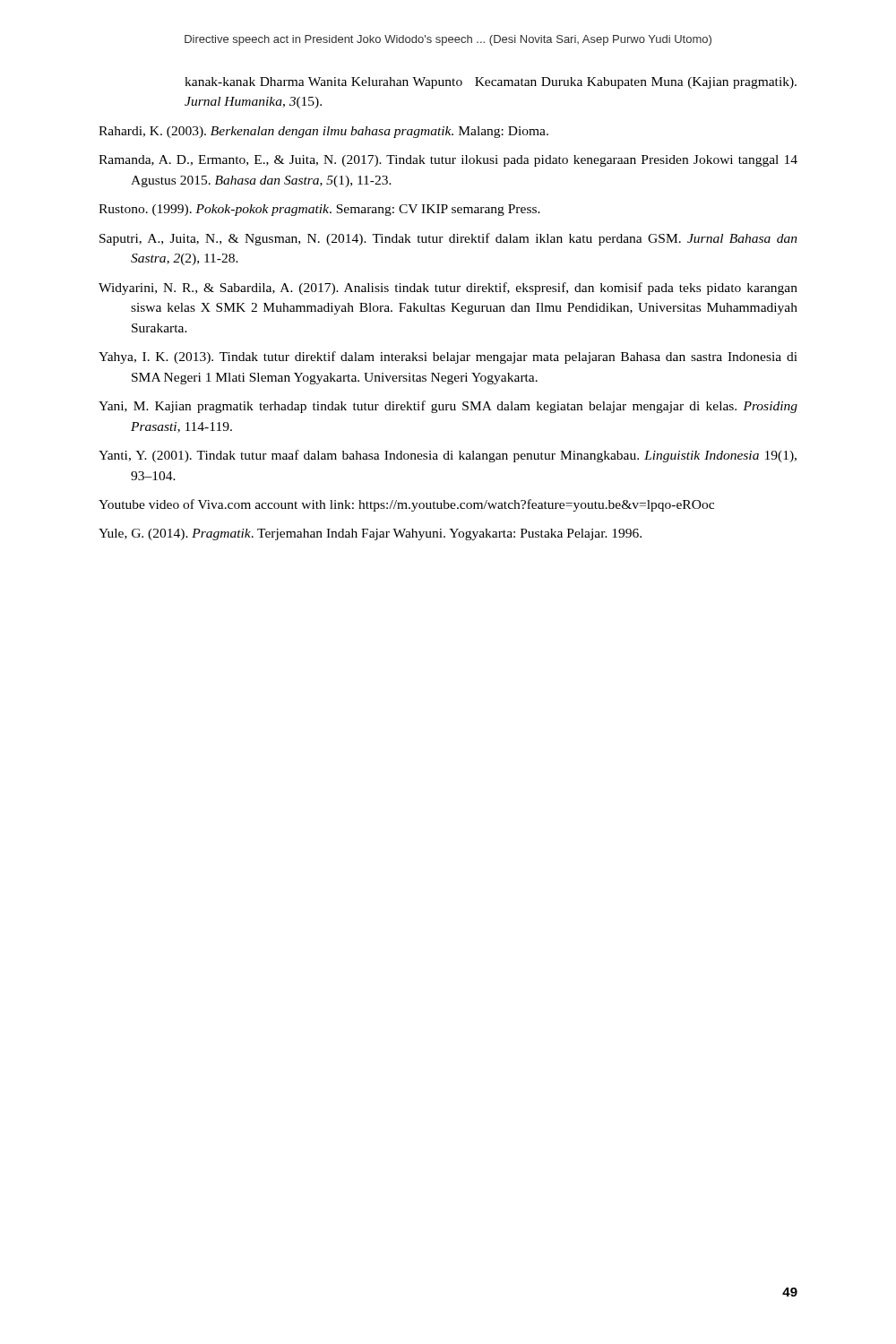Where is the passage that starts "Yahya, I. K. (2013). Tindak tutur direktif dalam"?
The image size is (896, 1344).
(448, 366)
